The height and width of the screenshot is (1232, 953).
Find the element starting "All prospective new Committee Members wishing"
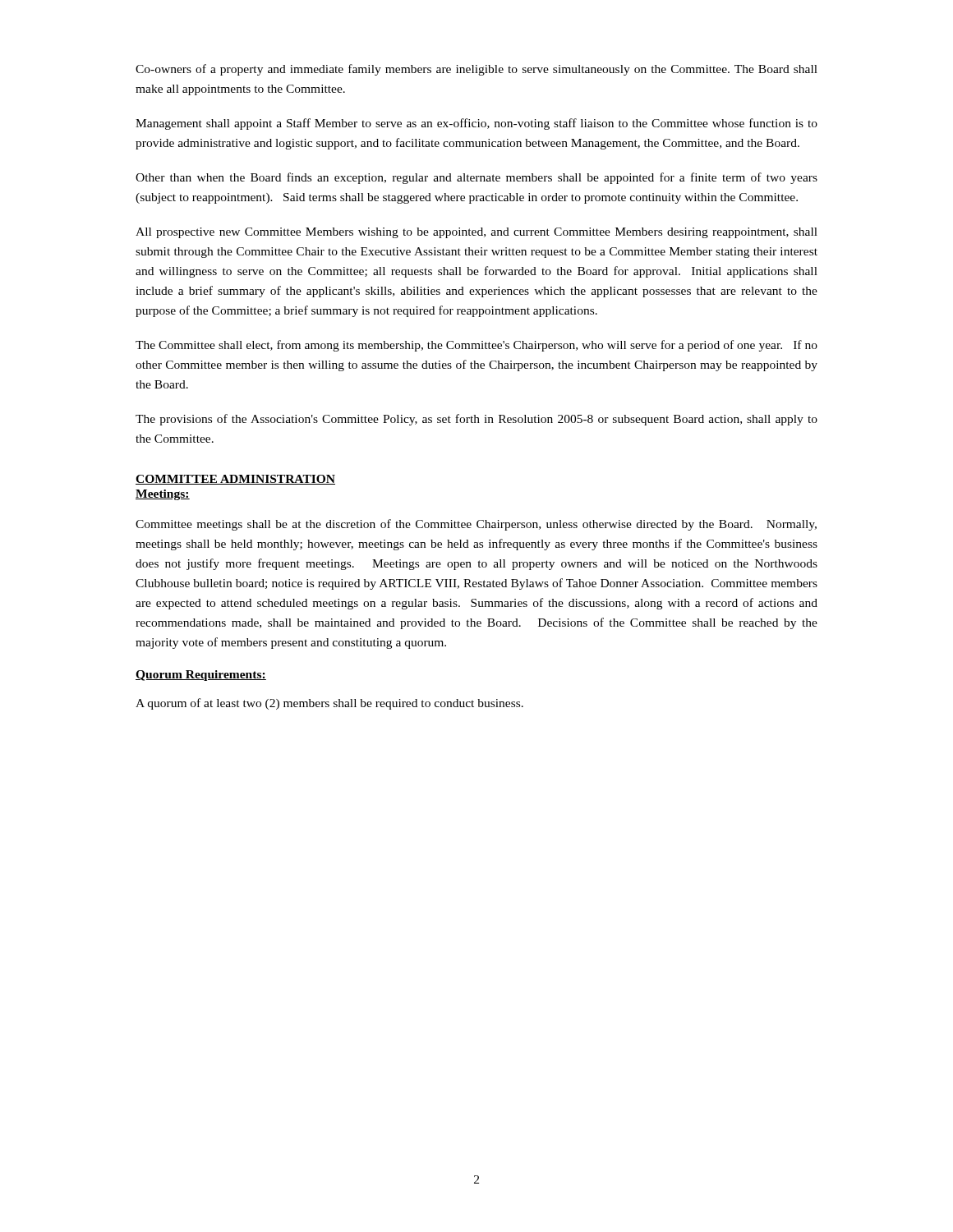coord(476,271)
